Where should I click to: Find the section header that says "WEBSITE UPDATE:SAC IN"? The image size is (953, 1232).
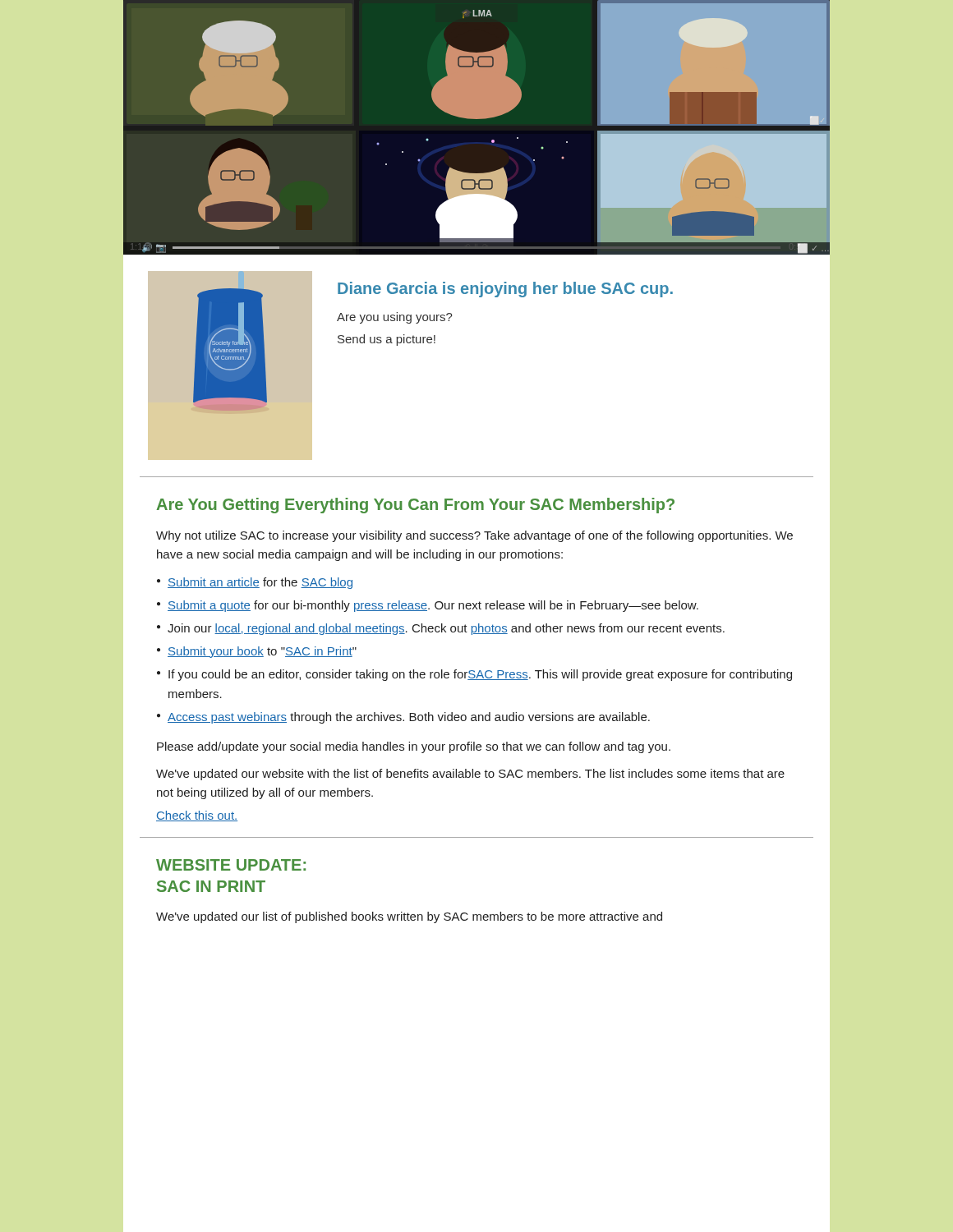pyautogui.click(x=232, y=876)
